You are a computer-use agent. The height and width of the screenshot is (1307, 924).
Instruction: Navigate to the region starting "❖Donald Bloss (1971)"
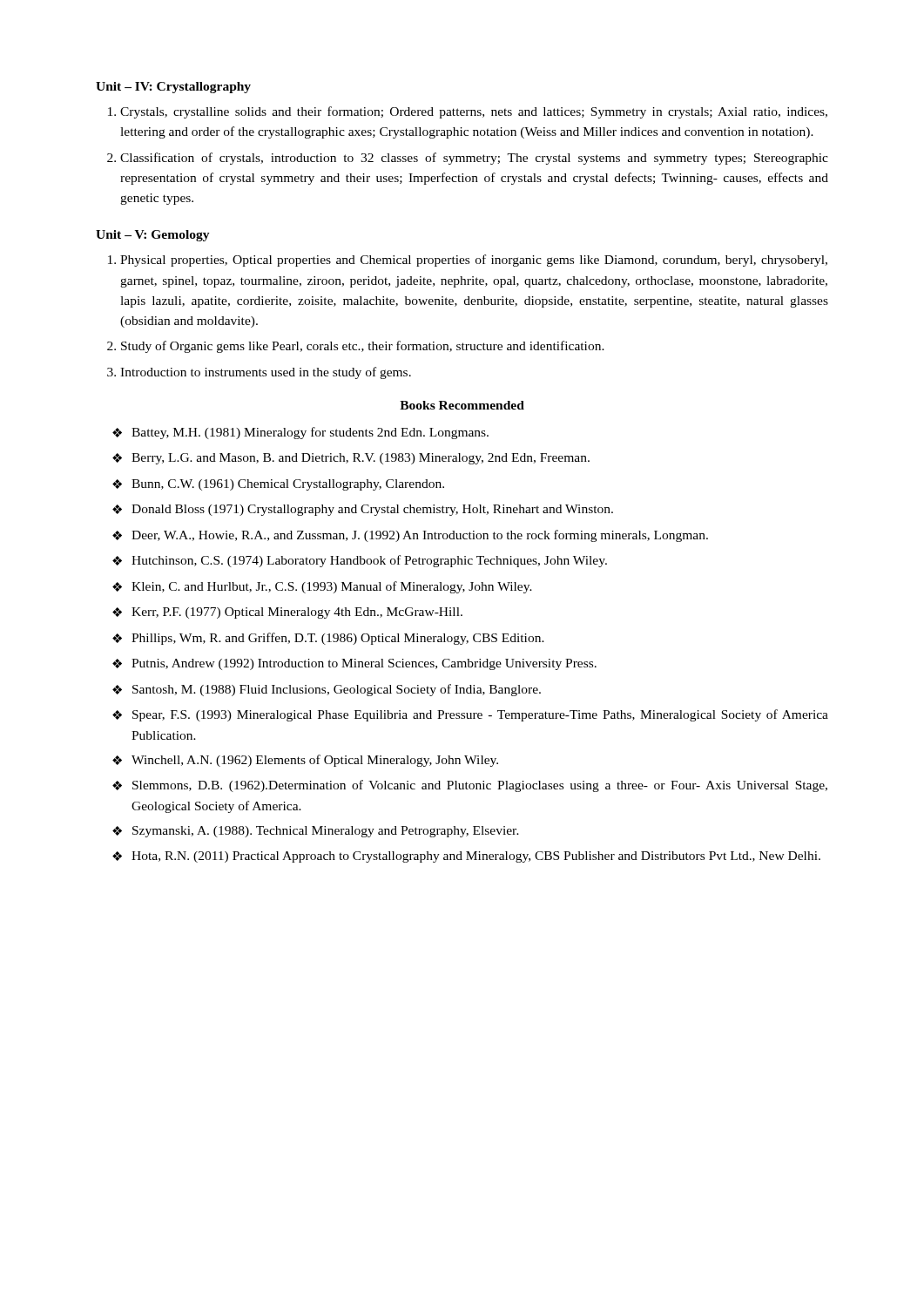(462, 509)
